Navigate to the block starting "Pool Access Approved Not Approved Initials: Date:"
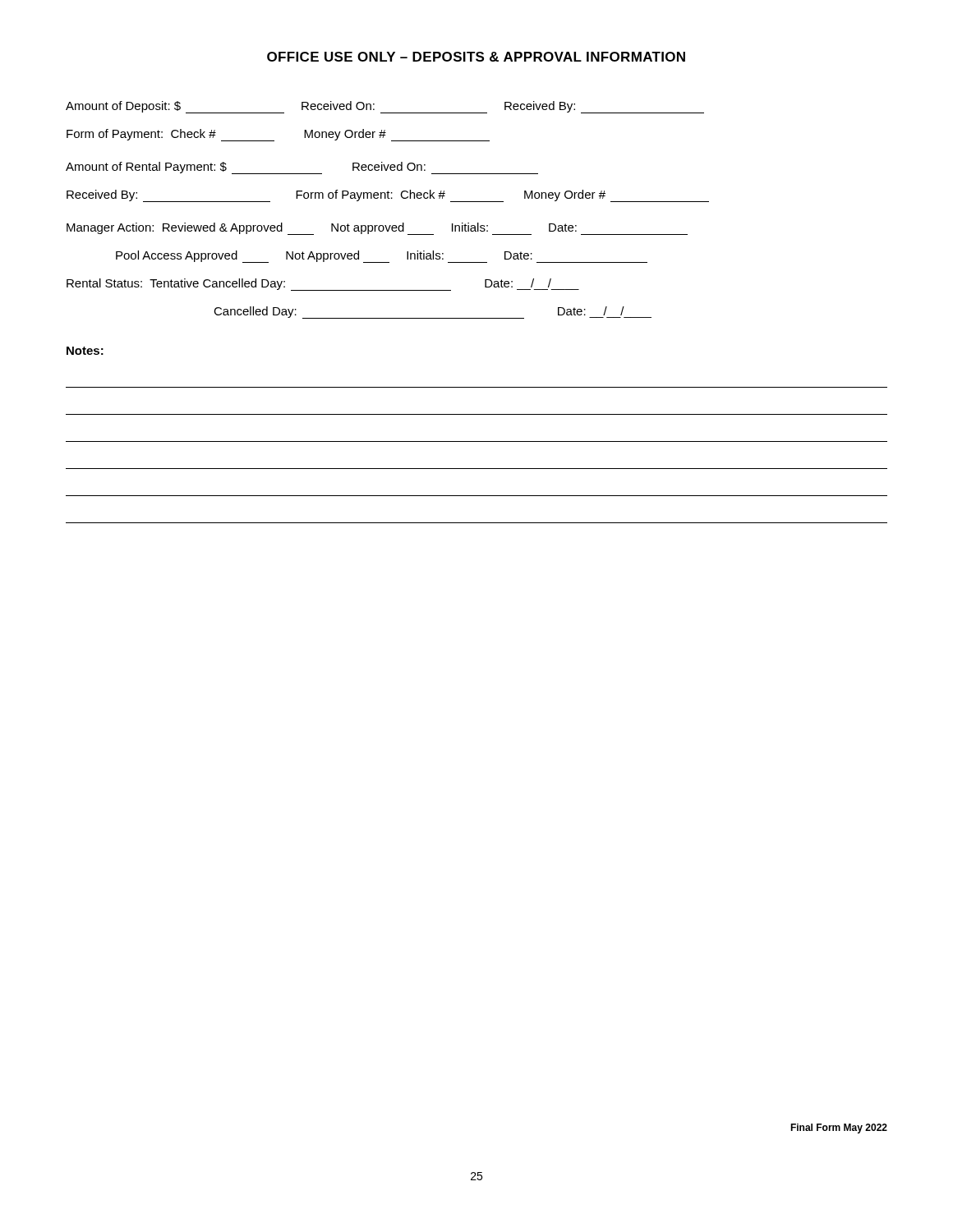Viewport: 953px width, 1232px height. coord(381,255)
